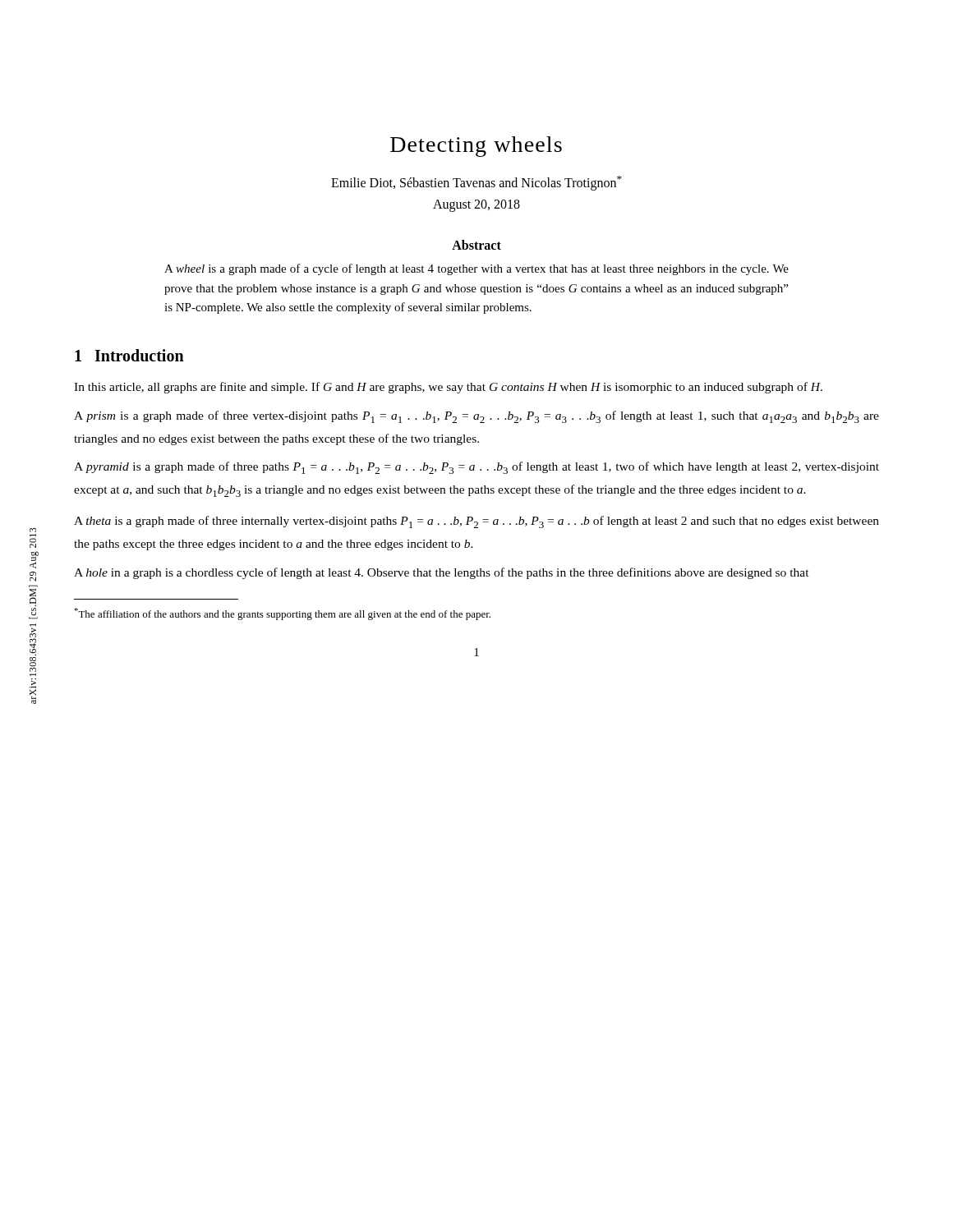The width and height of the screenshot is (953, 1232).
Task: Where is the passage that starts "A prism is a graph made of"?
Action: tap(476, 426)
